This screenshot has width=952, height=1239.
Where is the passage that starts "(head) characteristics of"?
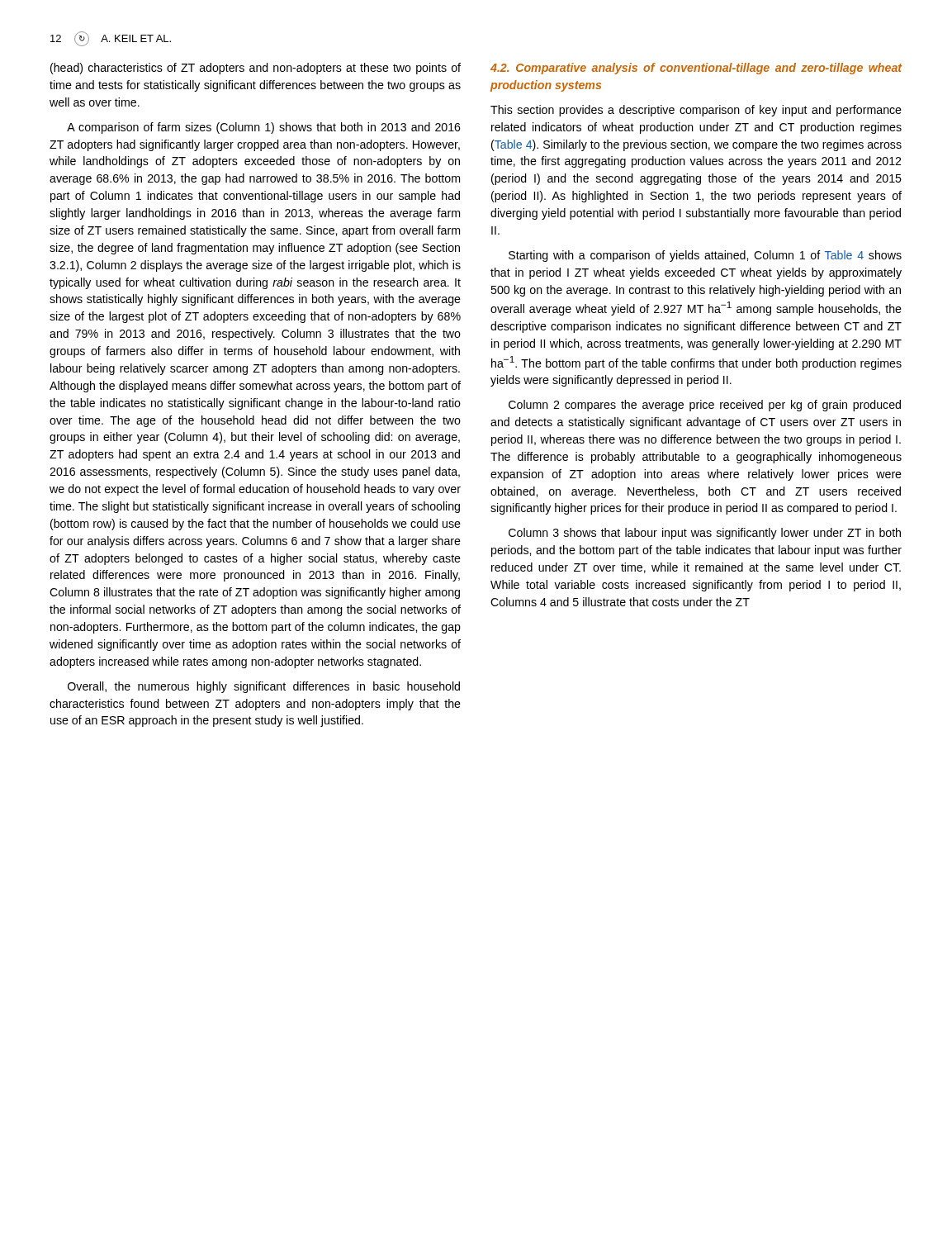(x=255, y=394)
